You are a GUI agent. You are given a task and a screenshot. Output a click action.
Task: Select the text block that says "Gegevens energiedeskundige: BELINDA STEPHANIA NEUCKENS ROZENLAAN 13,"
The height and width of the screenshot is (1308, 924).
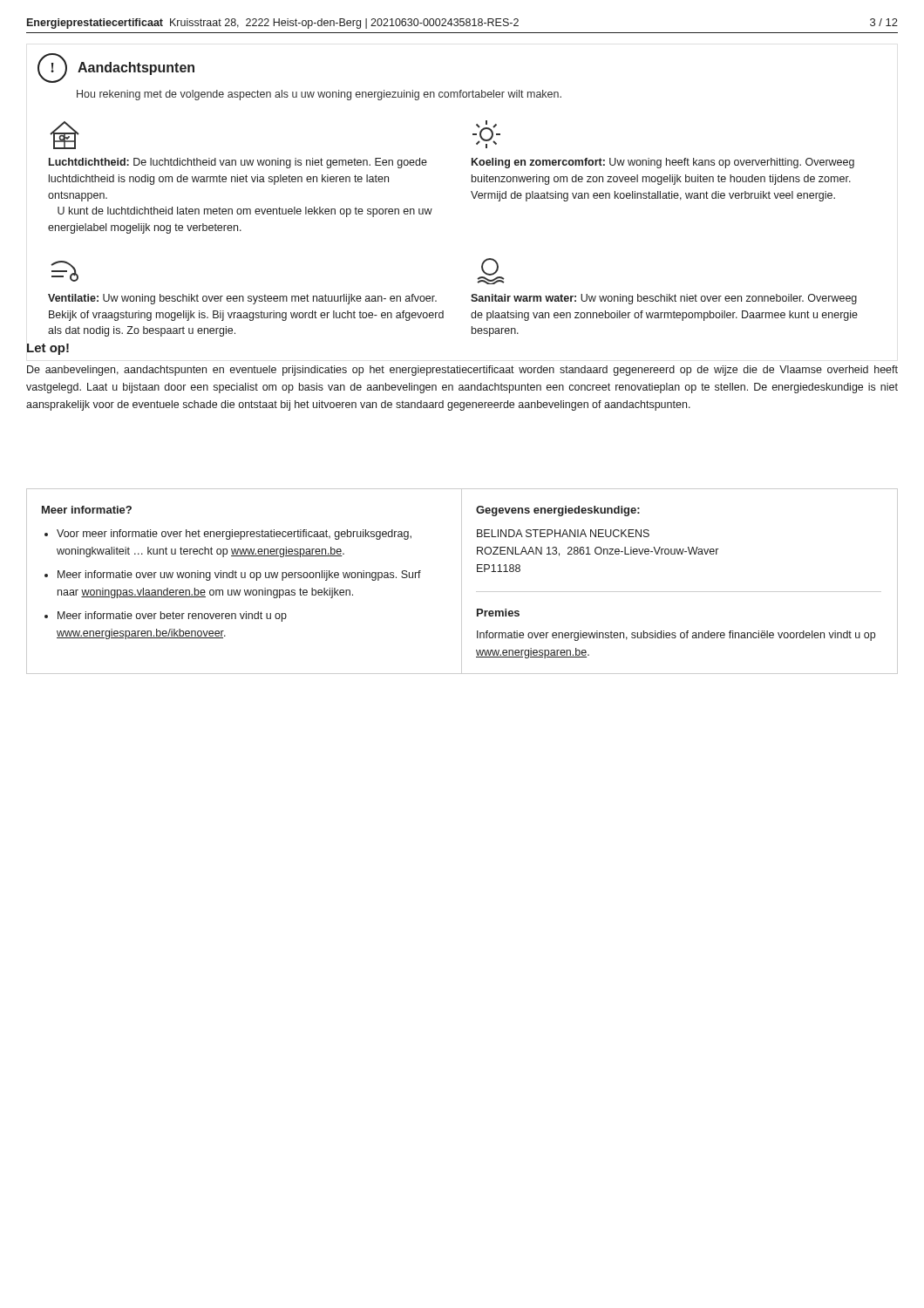[x=679, y=538]
